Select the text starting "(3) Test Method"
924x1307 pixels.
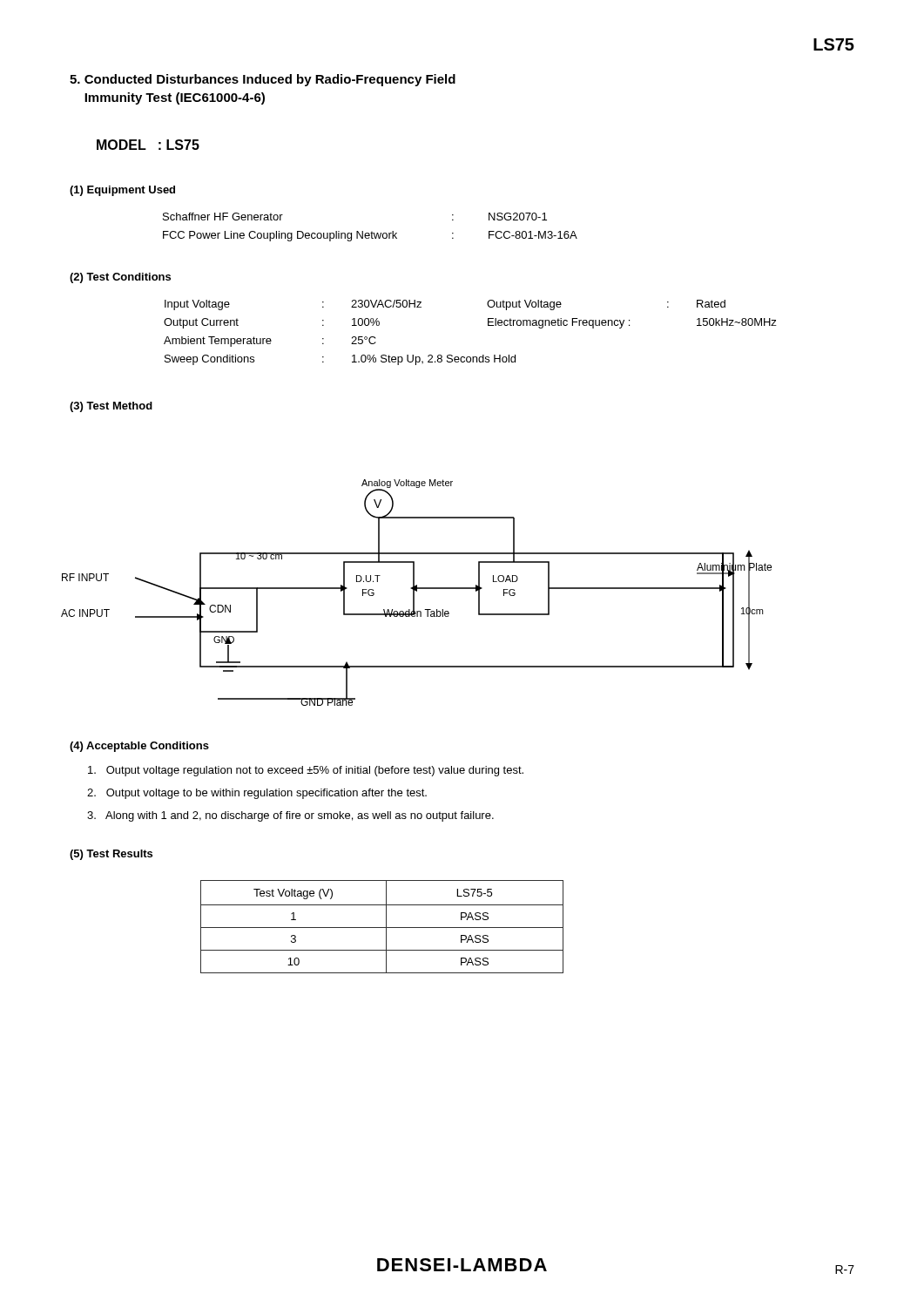(x=111, y=406)
